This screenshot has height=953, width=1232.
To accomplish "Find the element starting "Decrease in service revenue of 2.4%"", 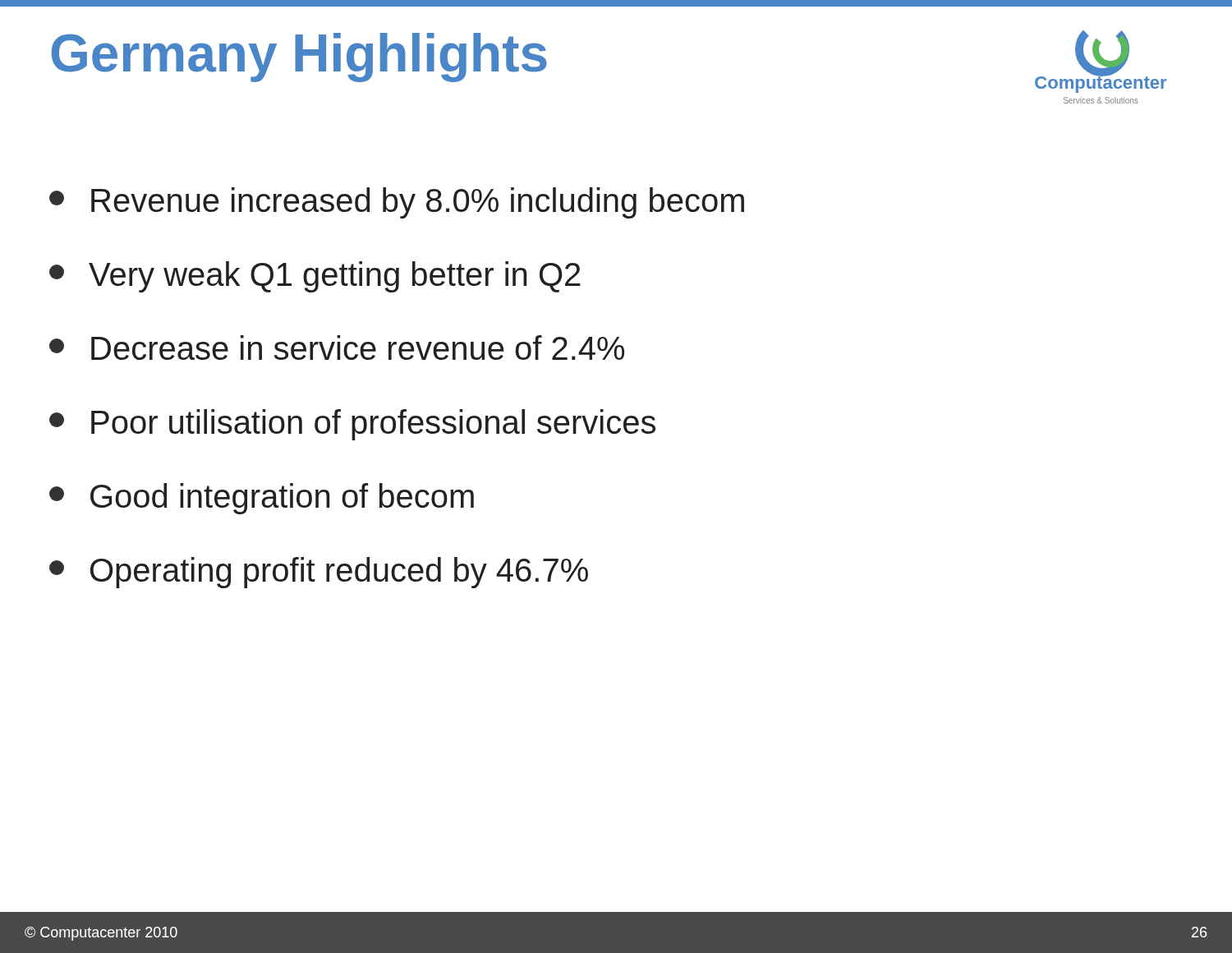I will click(337, 348).
